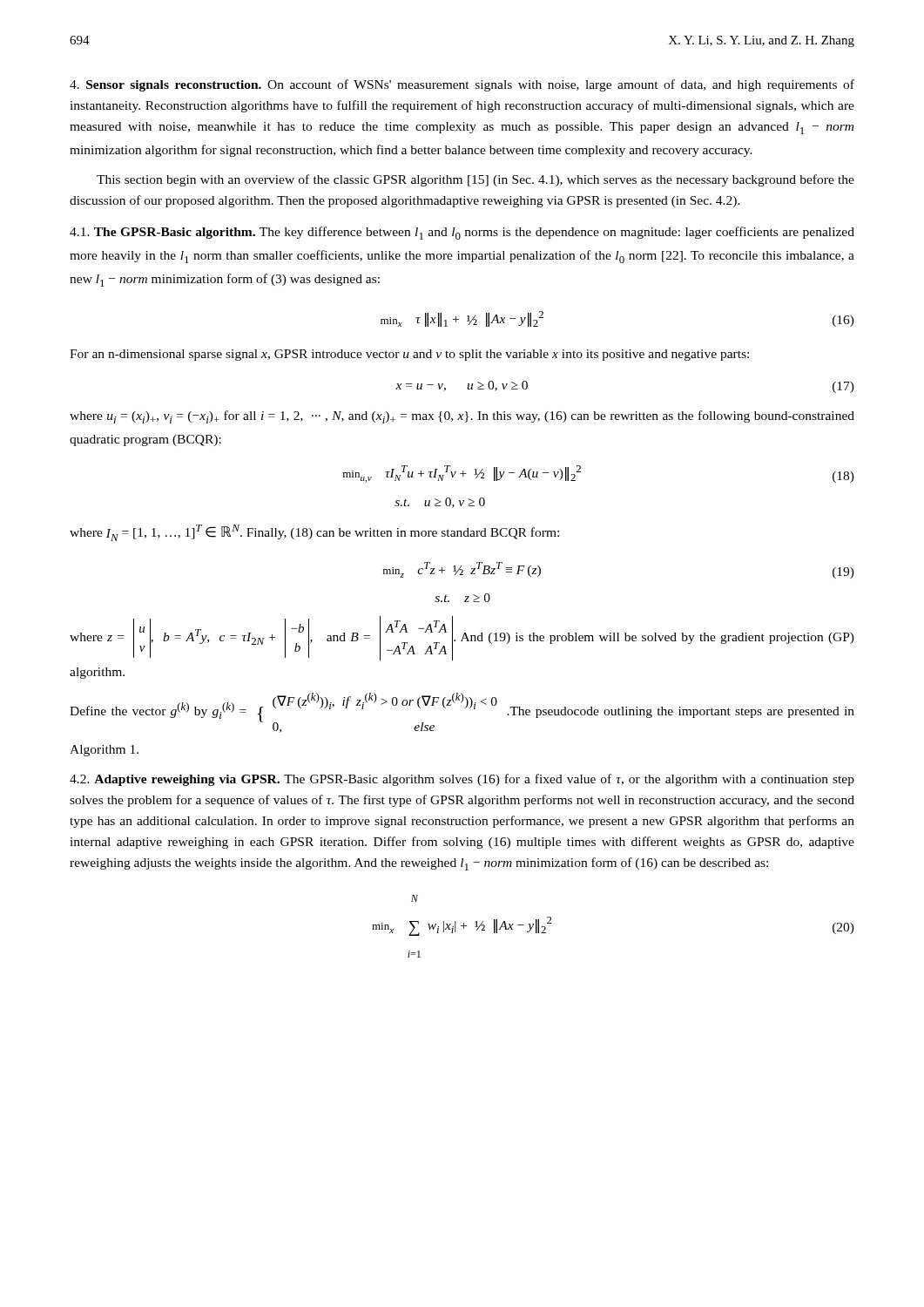Locate the text starting "x = u − v, u ≥ 0,"
Screen dimensions: 1307x924
click(420, 387)
